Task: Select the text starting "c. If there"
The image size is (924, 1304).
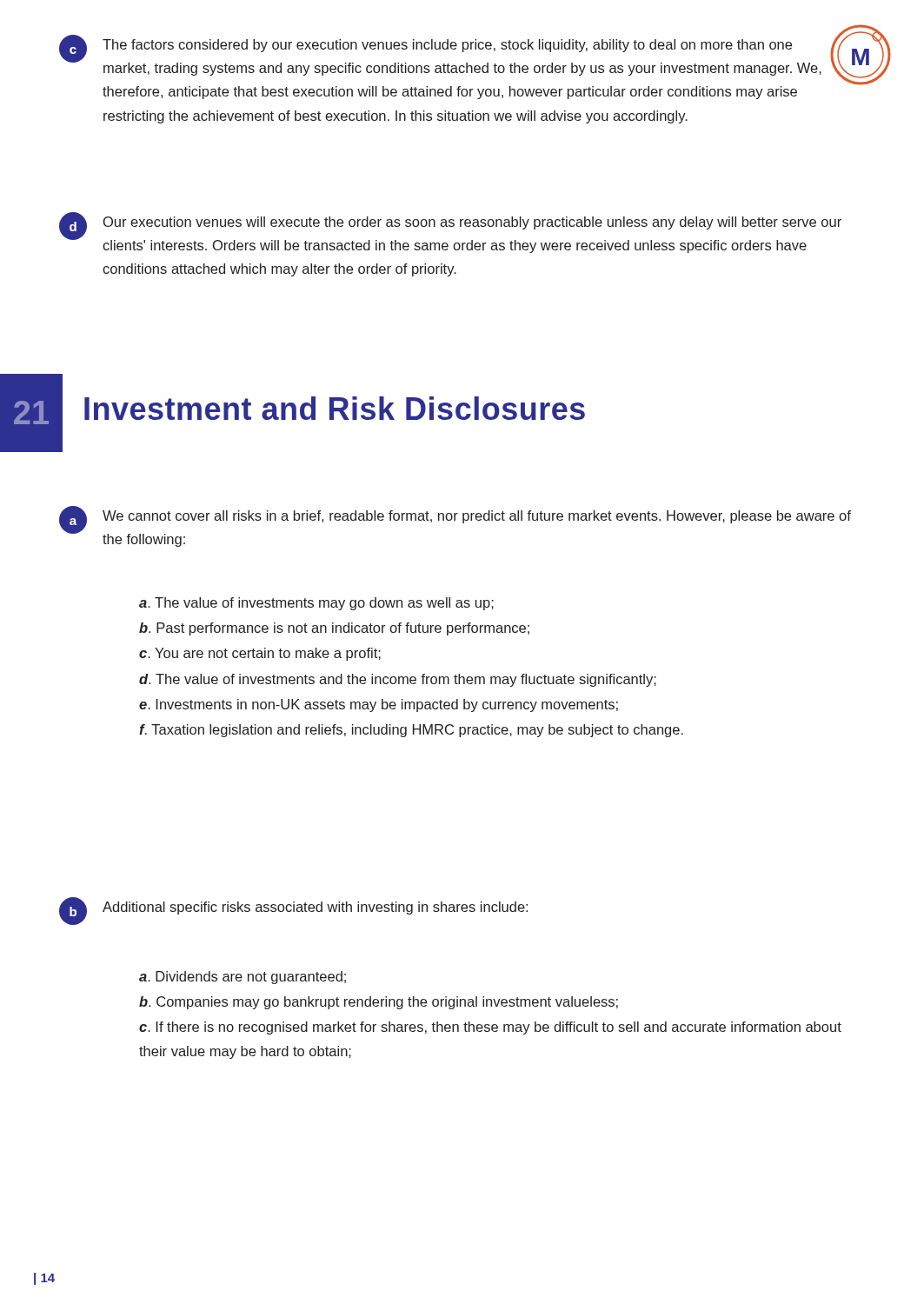Action: [490, 1039]
